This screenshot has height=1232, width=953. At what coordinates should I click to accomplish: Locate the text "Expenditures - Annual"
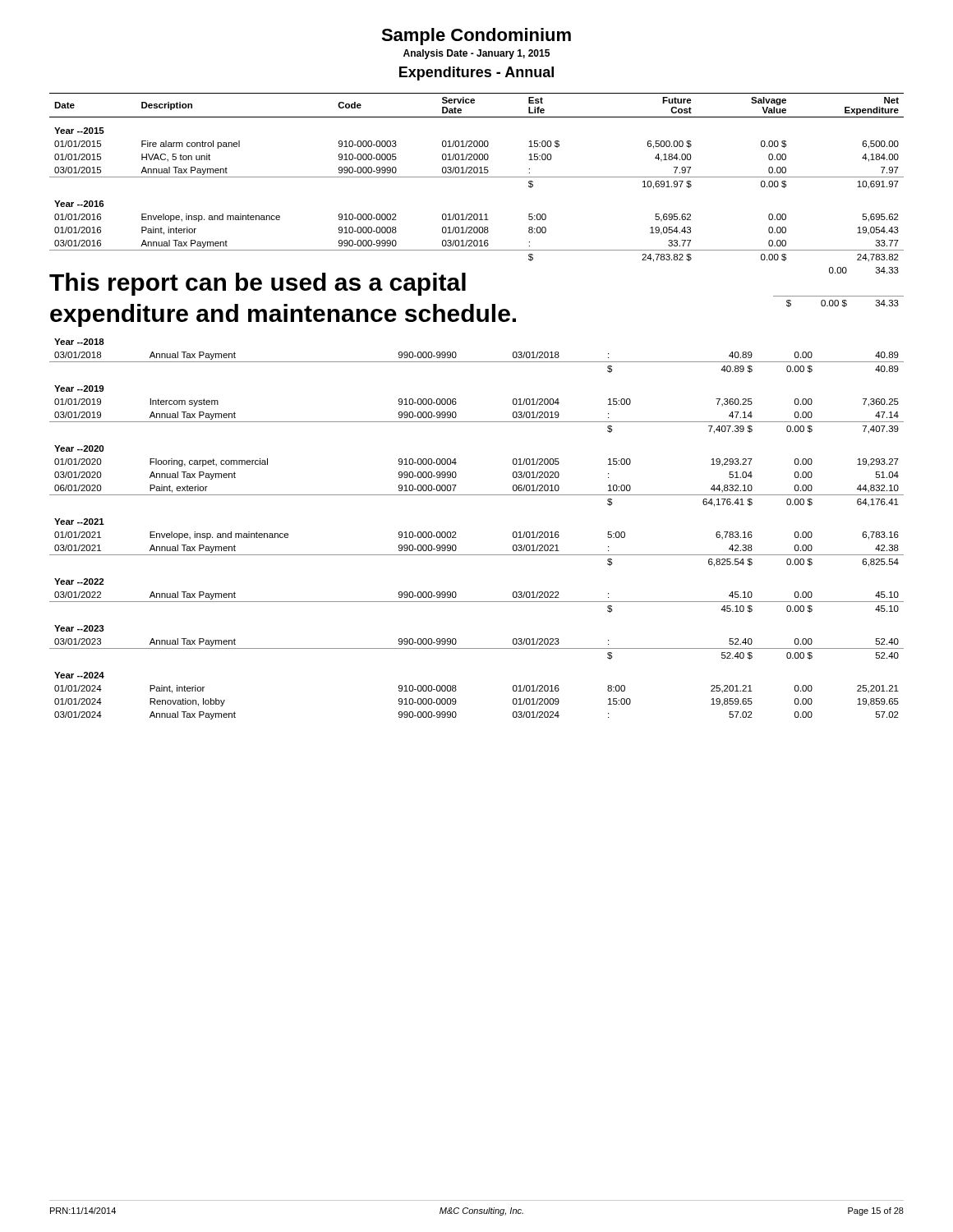(x=476, y=73)
